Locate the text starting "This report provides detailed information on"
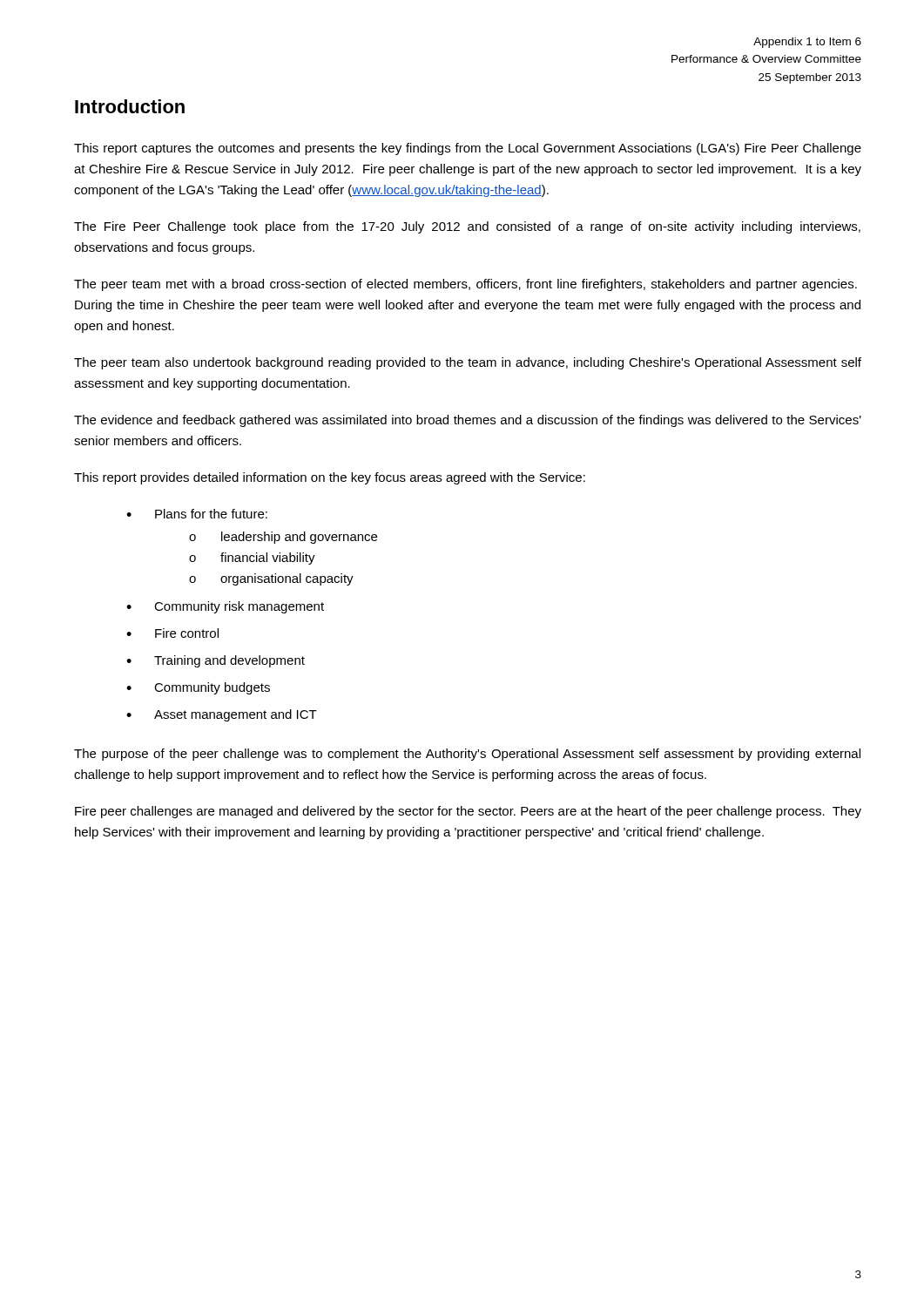The height and width of the screenshot is (1307, 924). click(330, 477)
